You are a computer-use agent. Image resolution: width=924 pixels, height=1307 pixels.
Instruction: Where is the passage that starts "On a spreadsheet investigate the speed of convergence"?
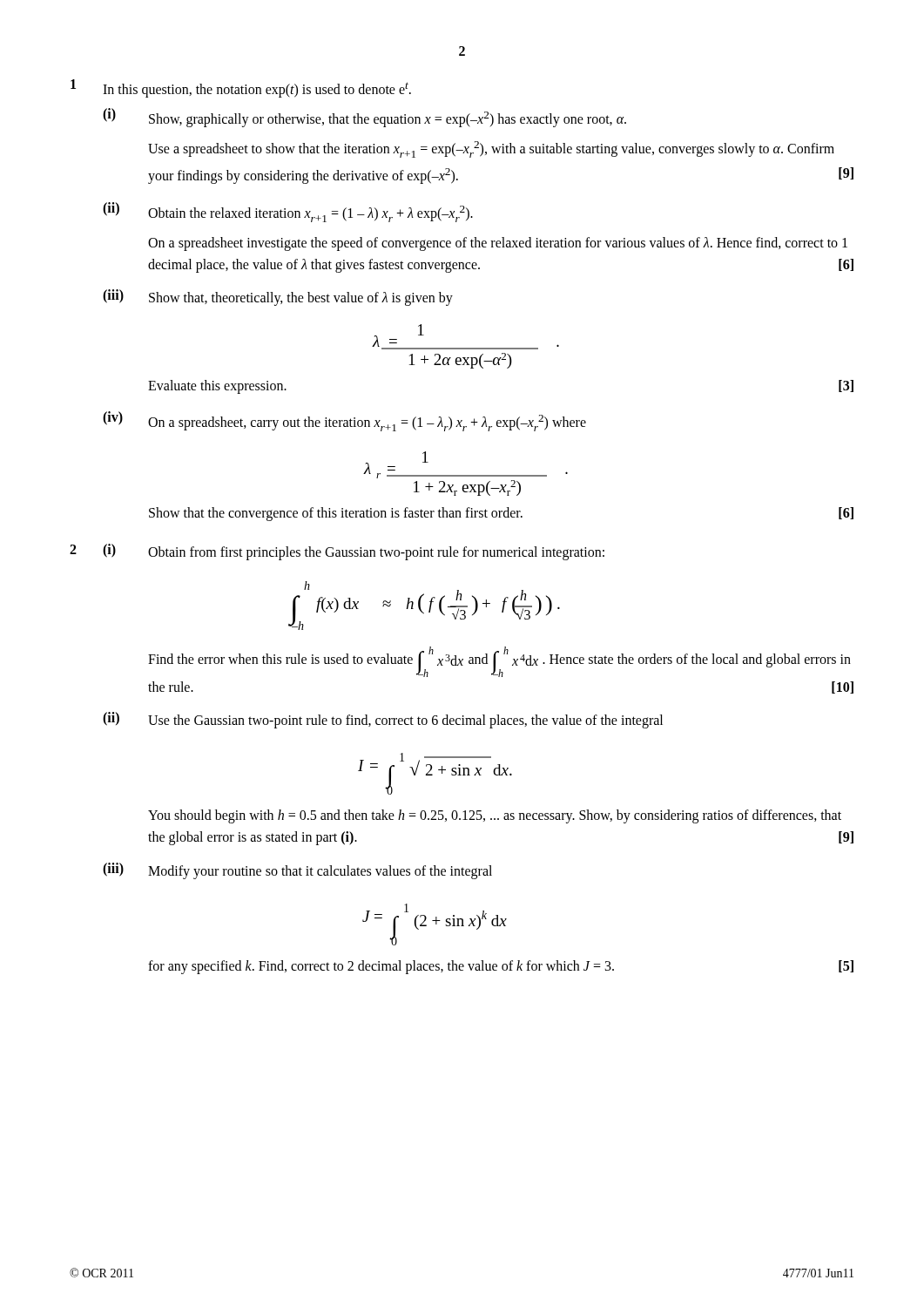click(x=501, y=255)
